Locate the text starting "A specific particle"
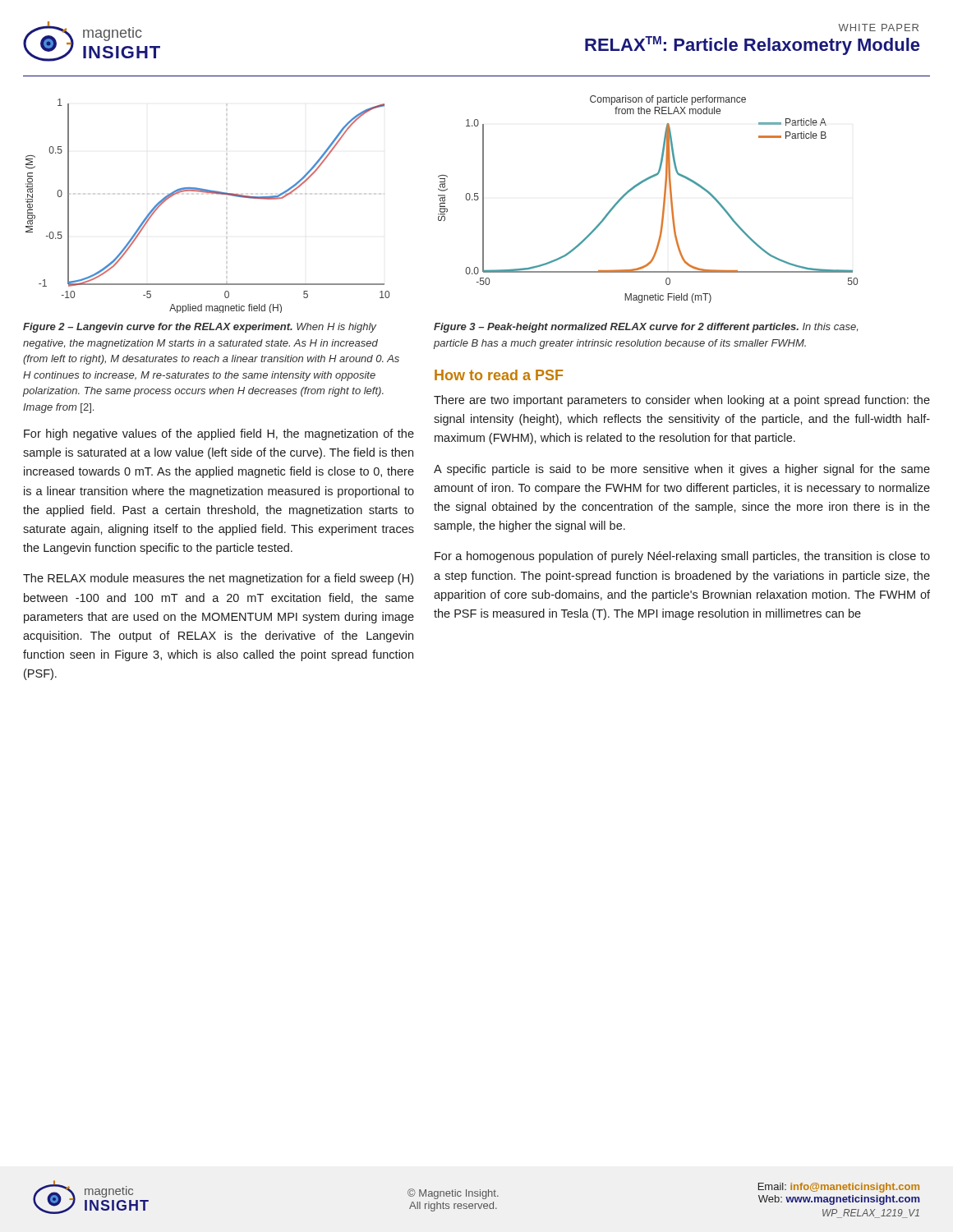This screenshot has height=1232, width=953. coord(682,497)
